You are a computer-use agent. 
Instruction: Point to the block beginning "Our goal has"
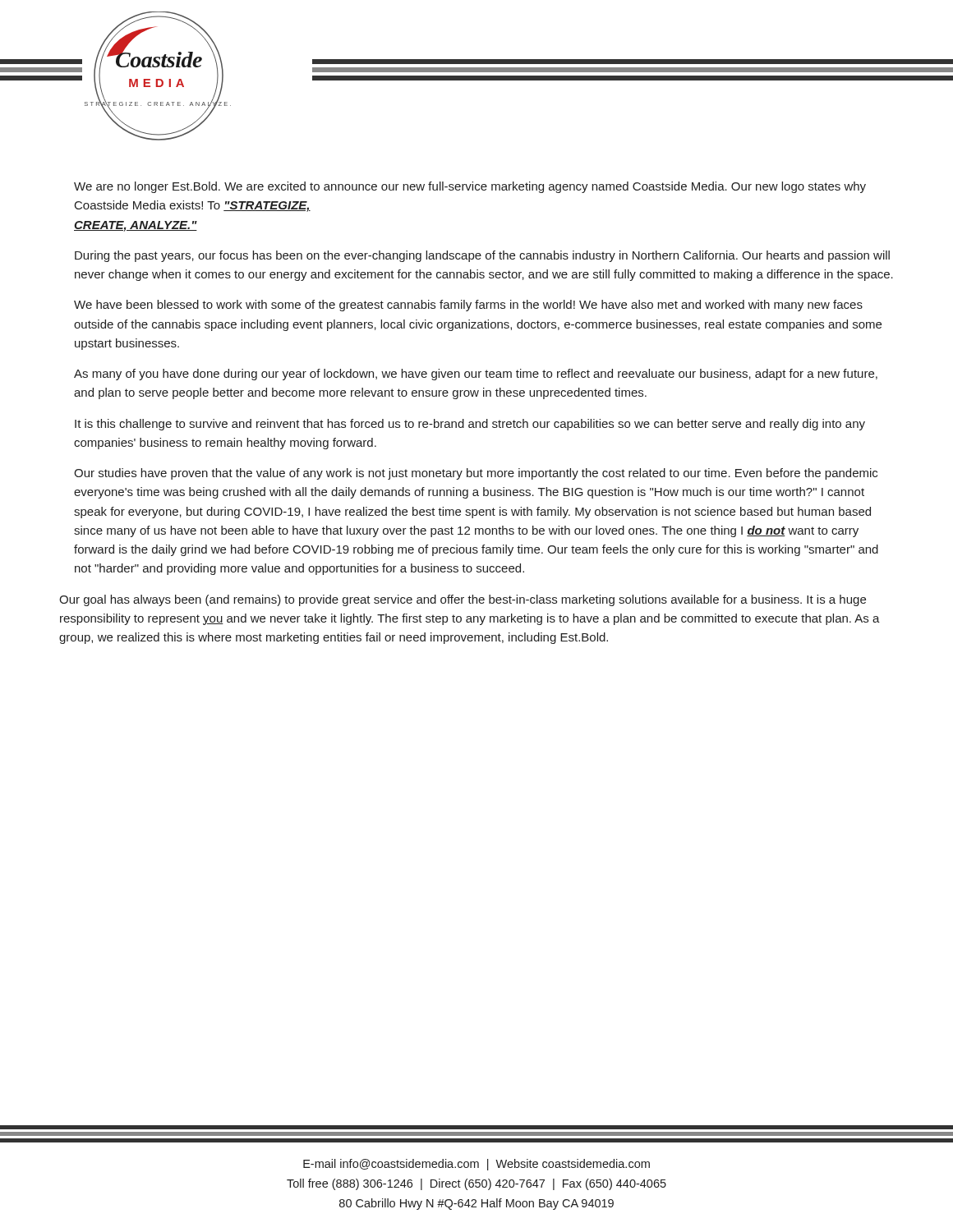(x=476, y=618)
